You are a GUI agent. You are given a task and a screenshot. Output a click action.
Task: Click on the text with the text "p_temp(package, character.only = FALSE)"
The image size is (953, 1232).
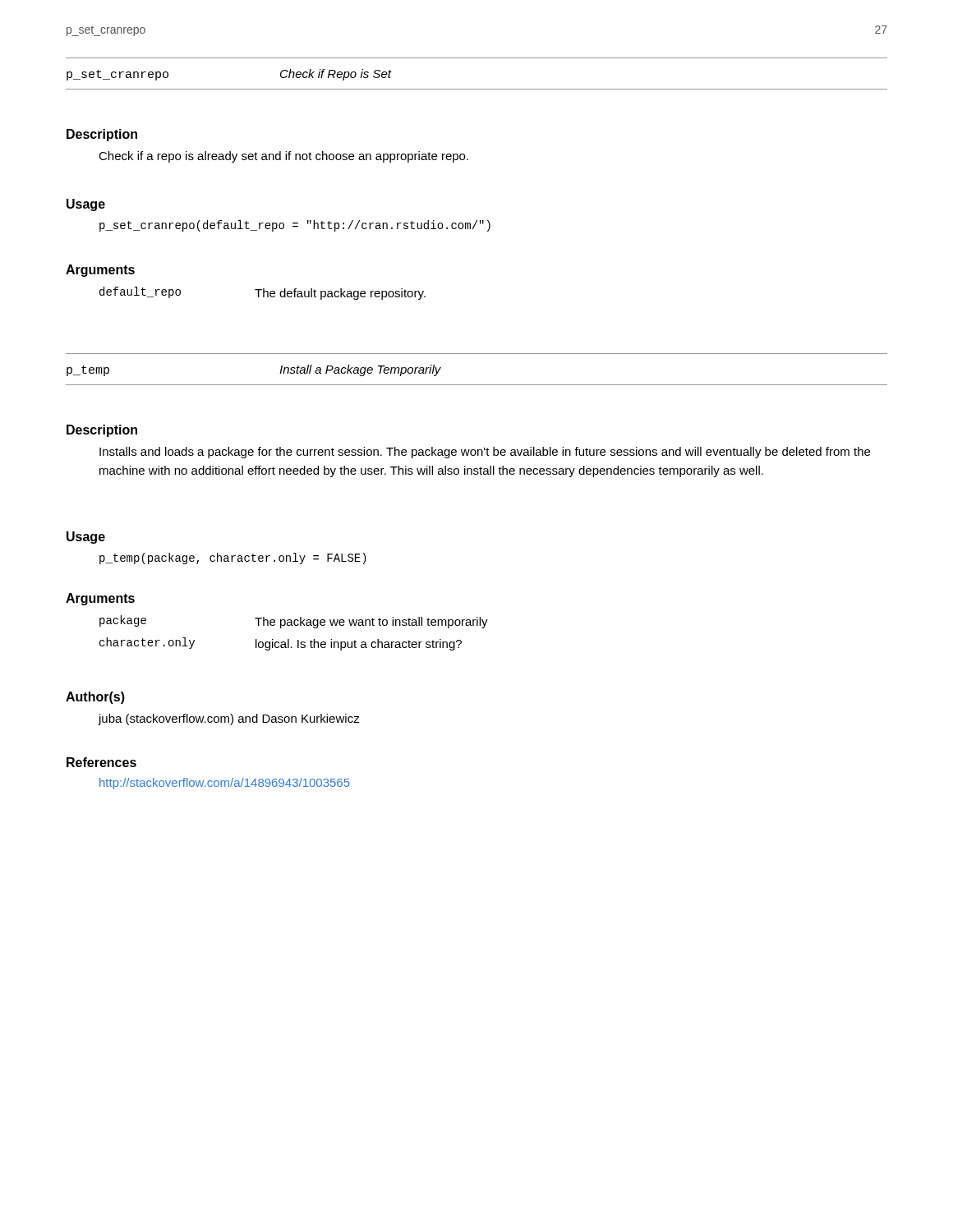click(233, 559)
